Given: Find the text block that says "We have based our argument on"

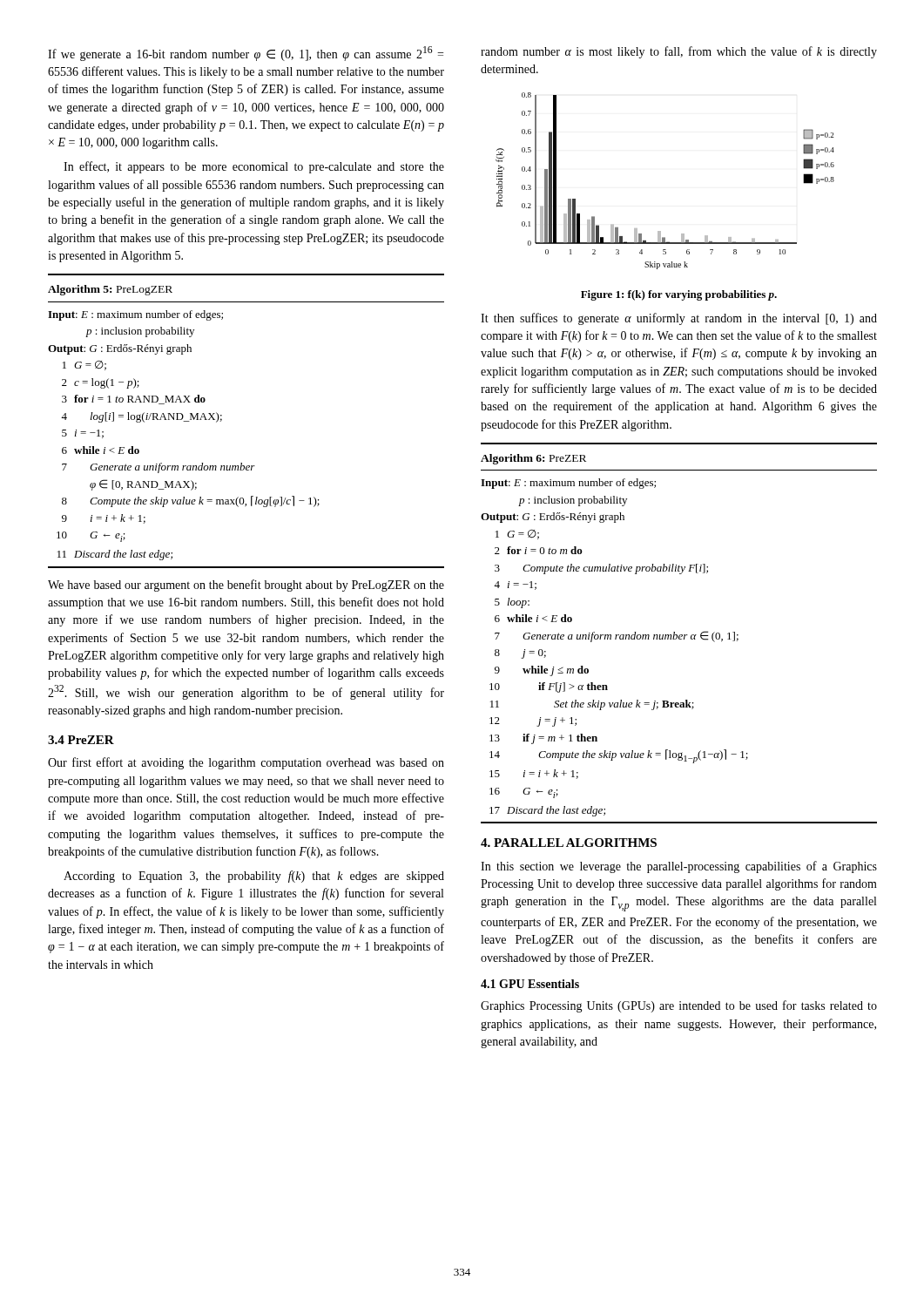Looking at the screenshot, I should click(246, 648).
